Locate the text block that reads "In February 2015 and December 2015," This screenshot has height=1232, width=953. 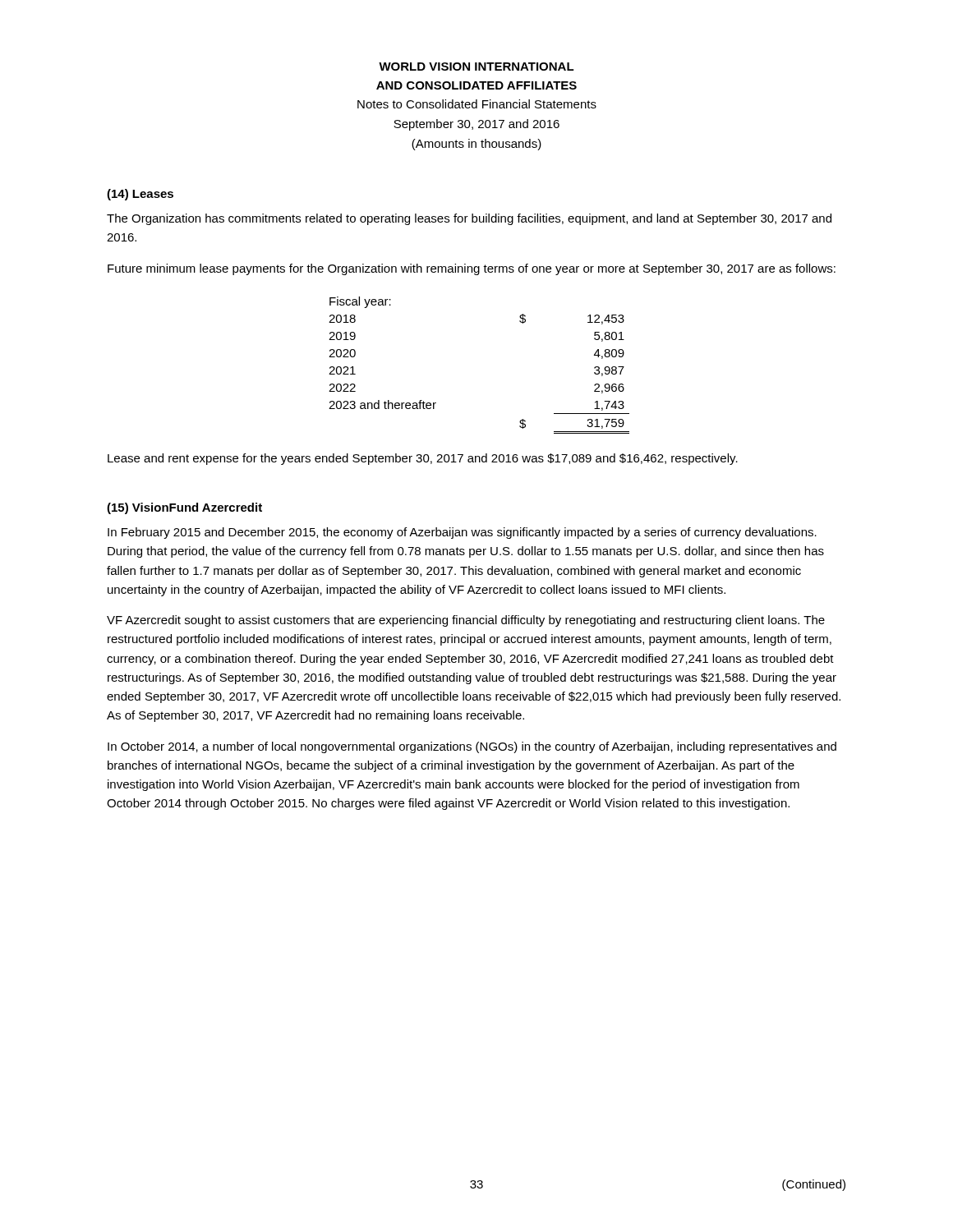[465, 560]
